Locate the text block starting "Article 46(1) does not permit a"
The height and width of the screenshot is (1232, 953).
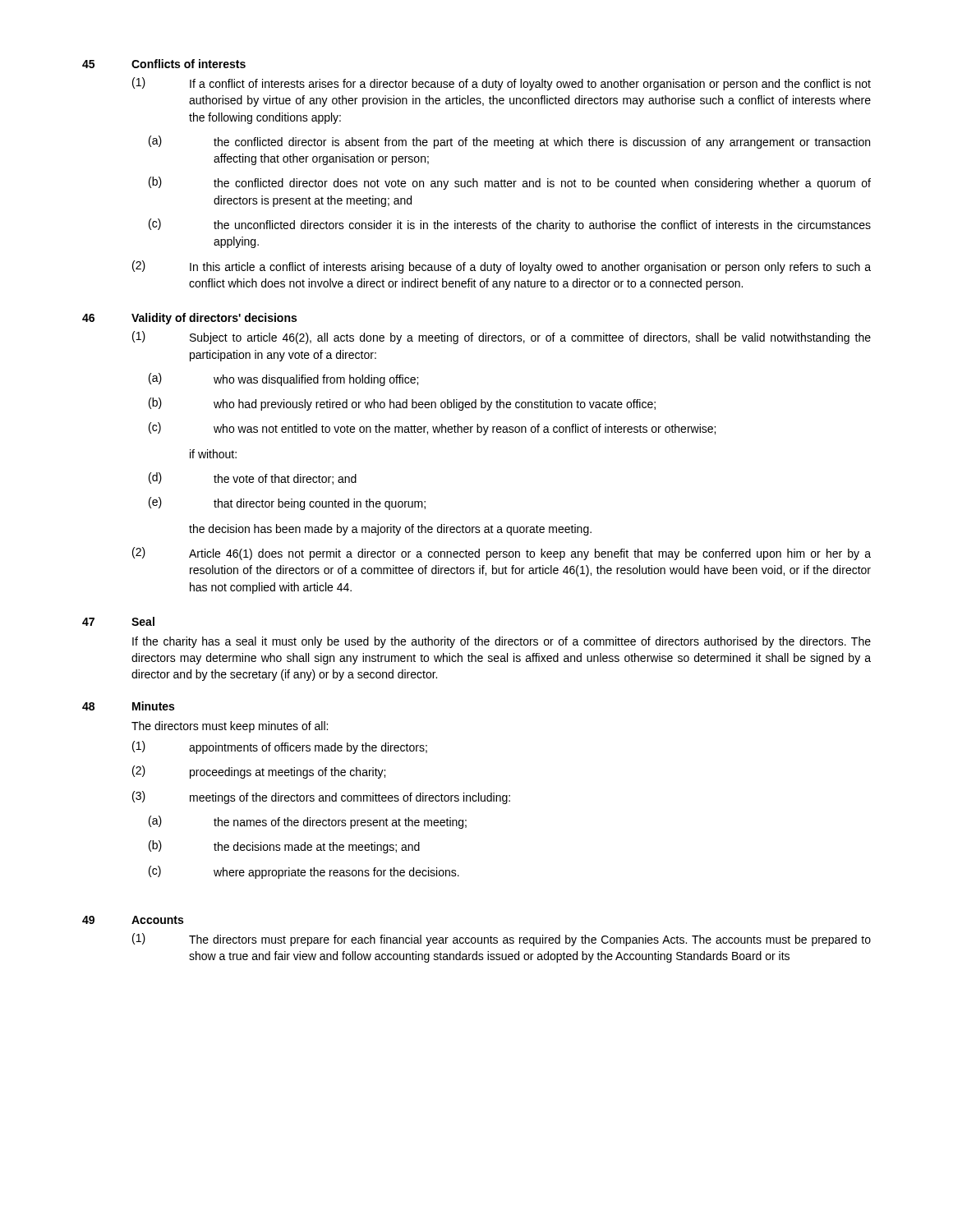point(530,570)
